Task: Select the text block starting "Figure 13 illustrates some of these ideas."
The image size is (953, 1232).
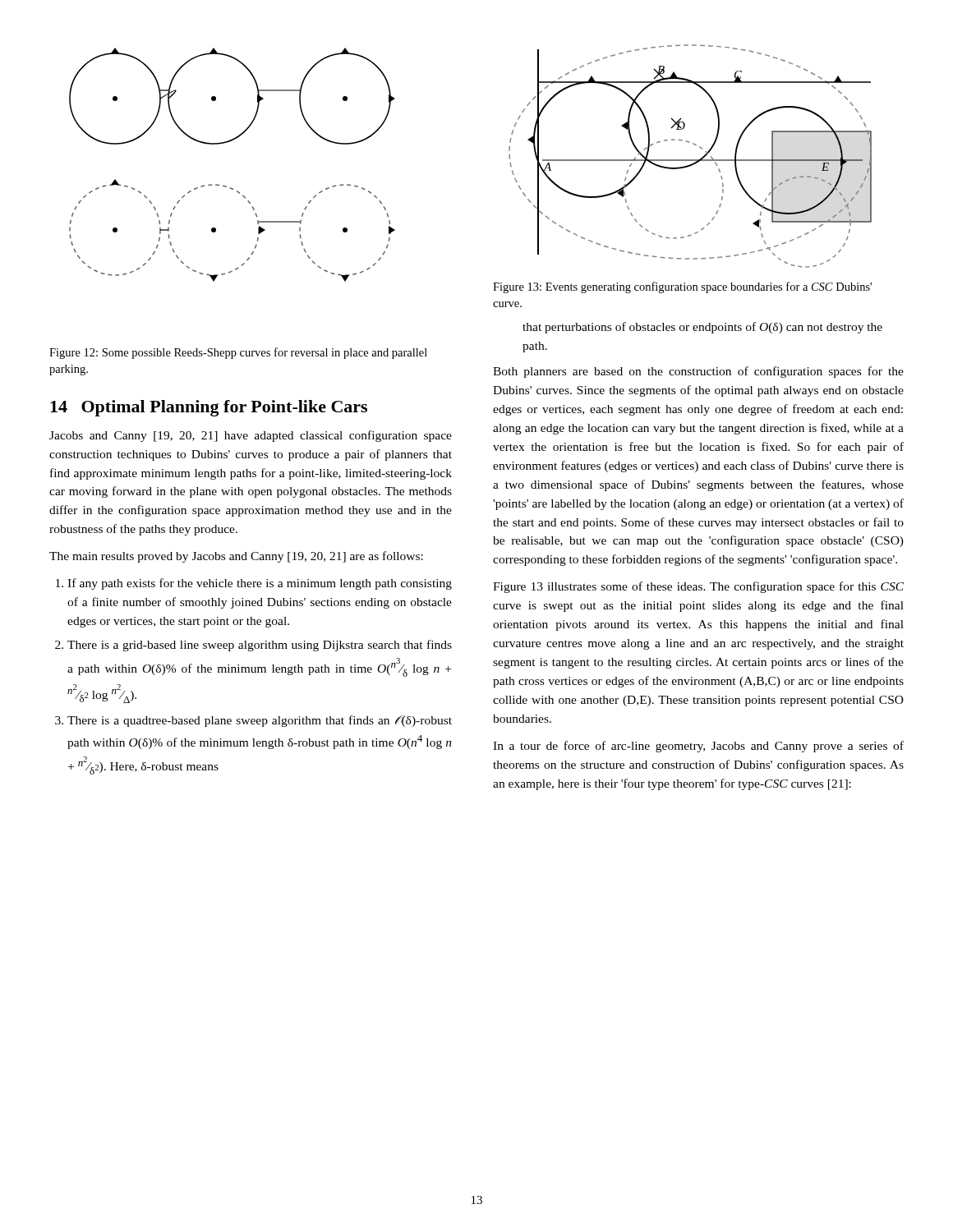Action: coord(698,652)
